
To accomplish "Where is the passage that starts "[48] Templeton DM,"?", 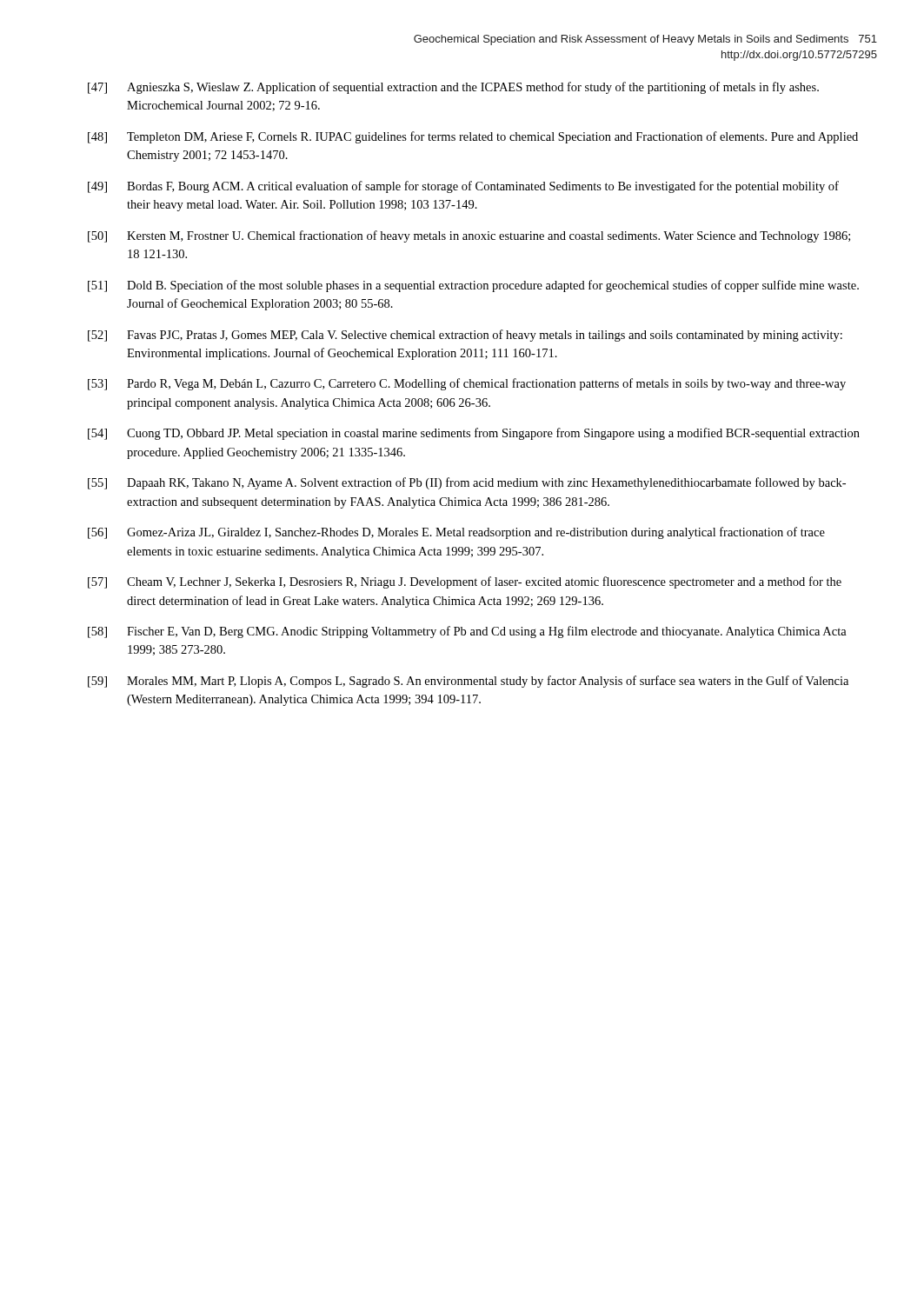I will point(474,146).
